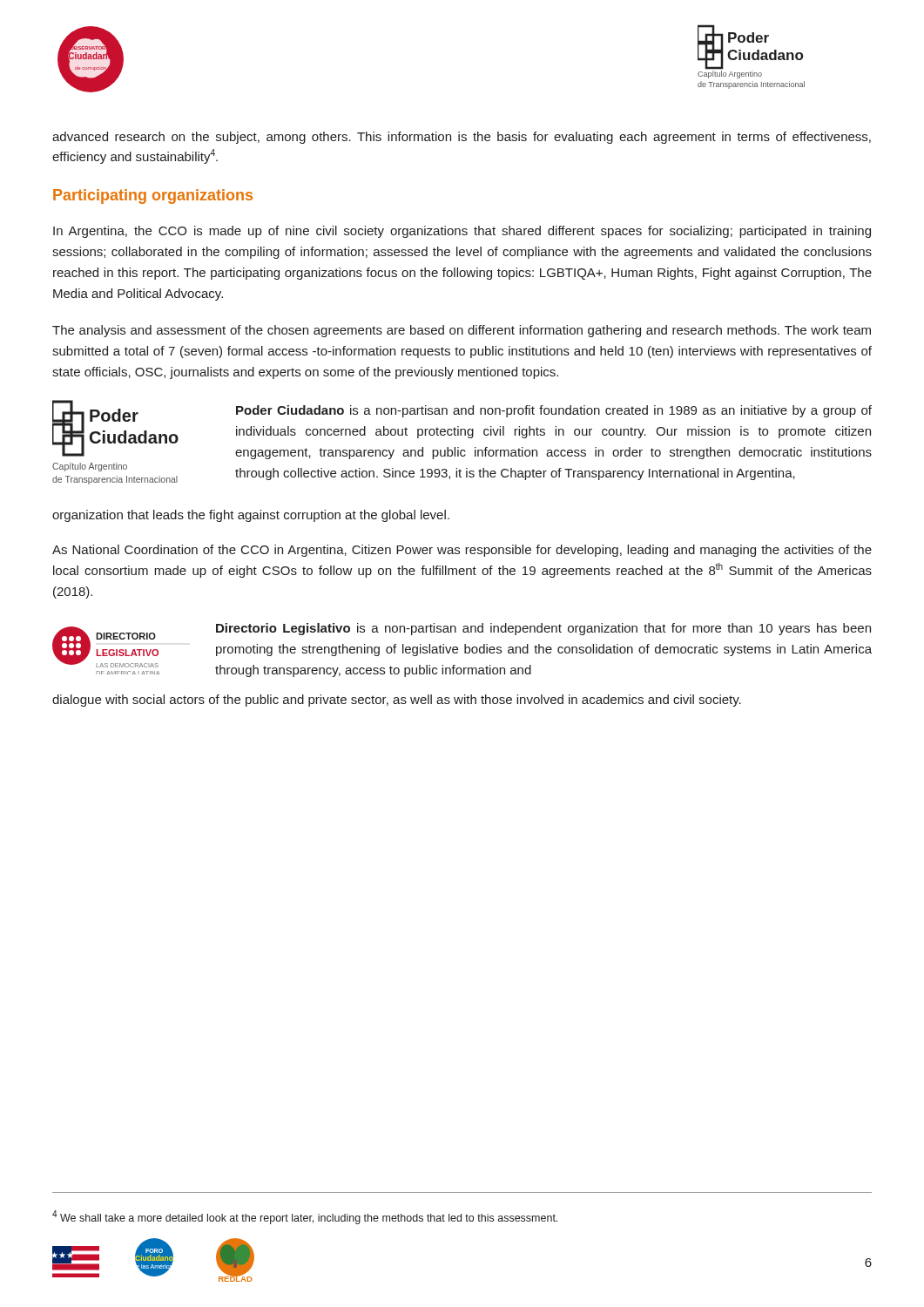
Task: Click on the region starting "Poder Ciudadano is a"
Action: point(553,441)
